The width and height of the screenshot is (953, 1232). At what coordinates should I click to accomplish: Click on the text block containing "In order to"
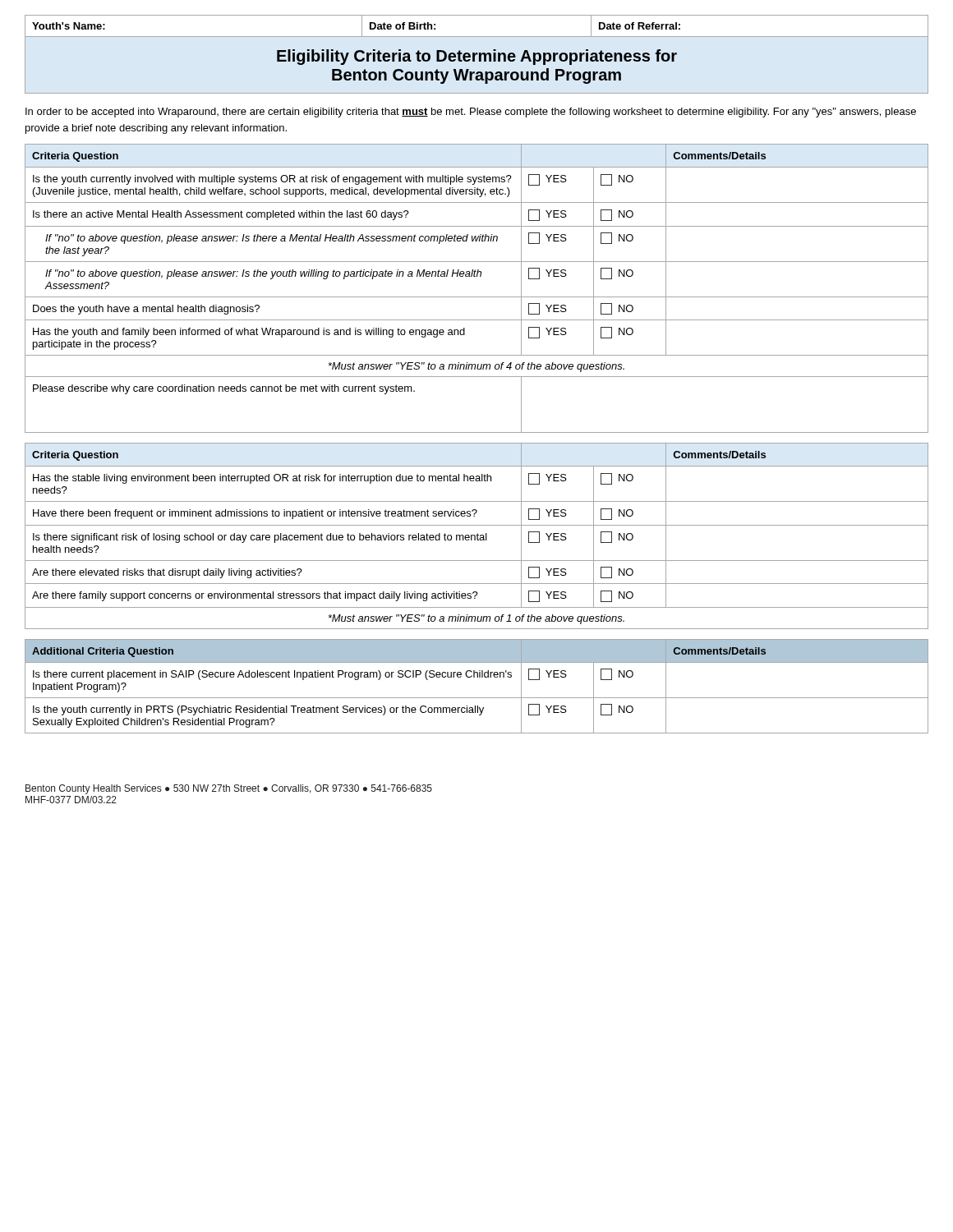coord(471,119)
